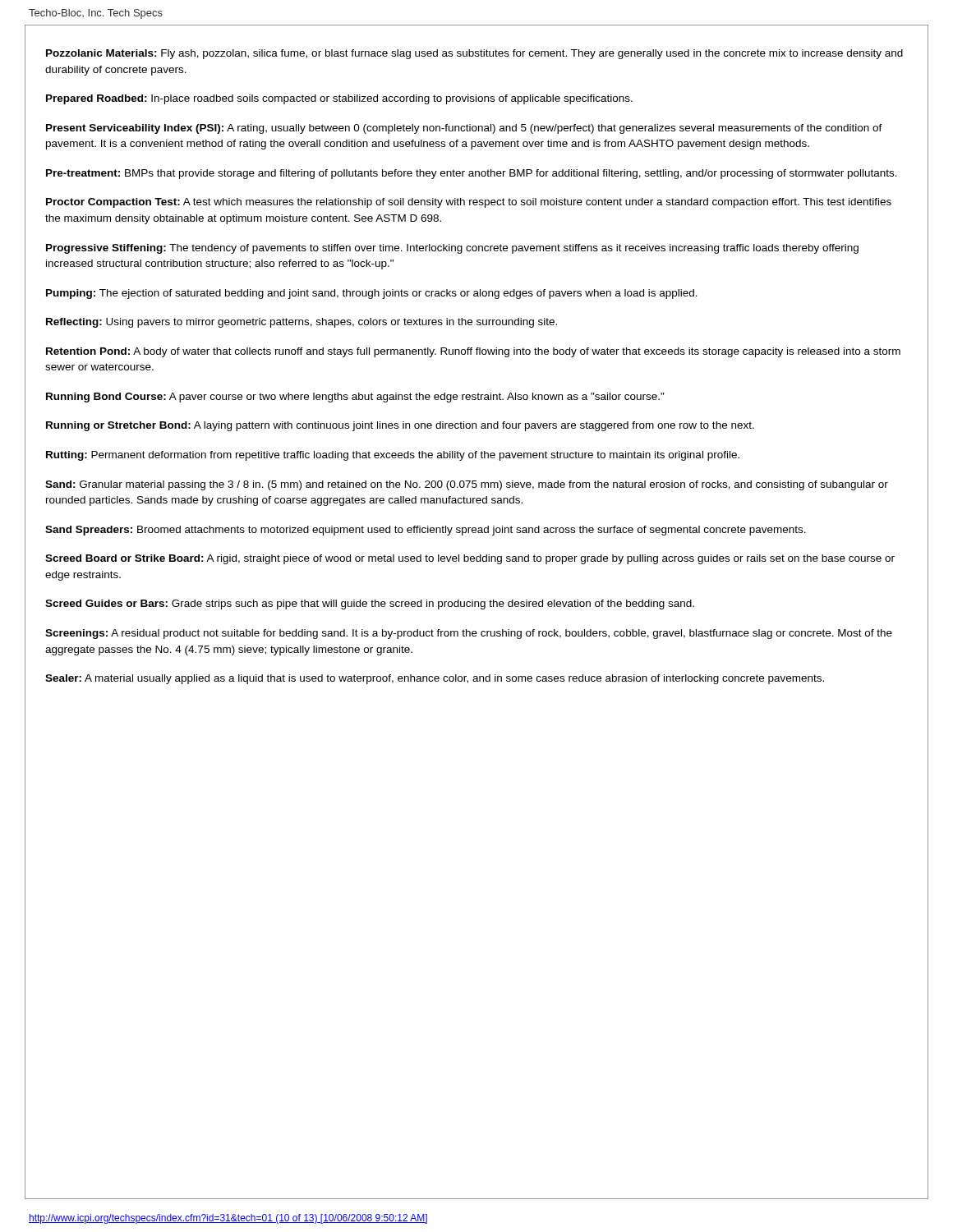
Task: Find the list item that says "Running or Stretcher Bond: A laying pattern"
Action: [x=400, y=425]
